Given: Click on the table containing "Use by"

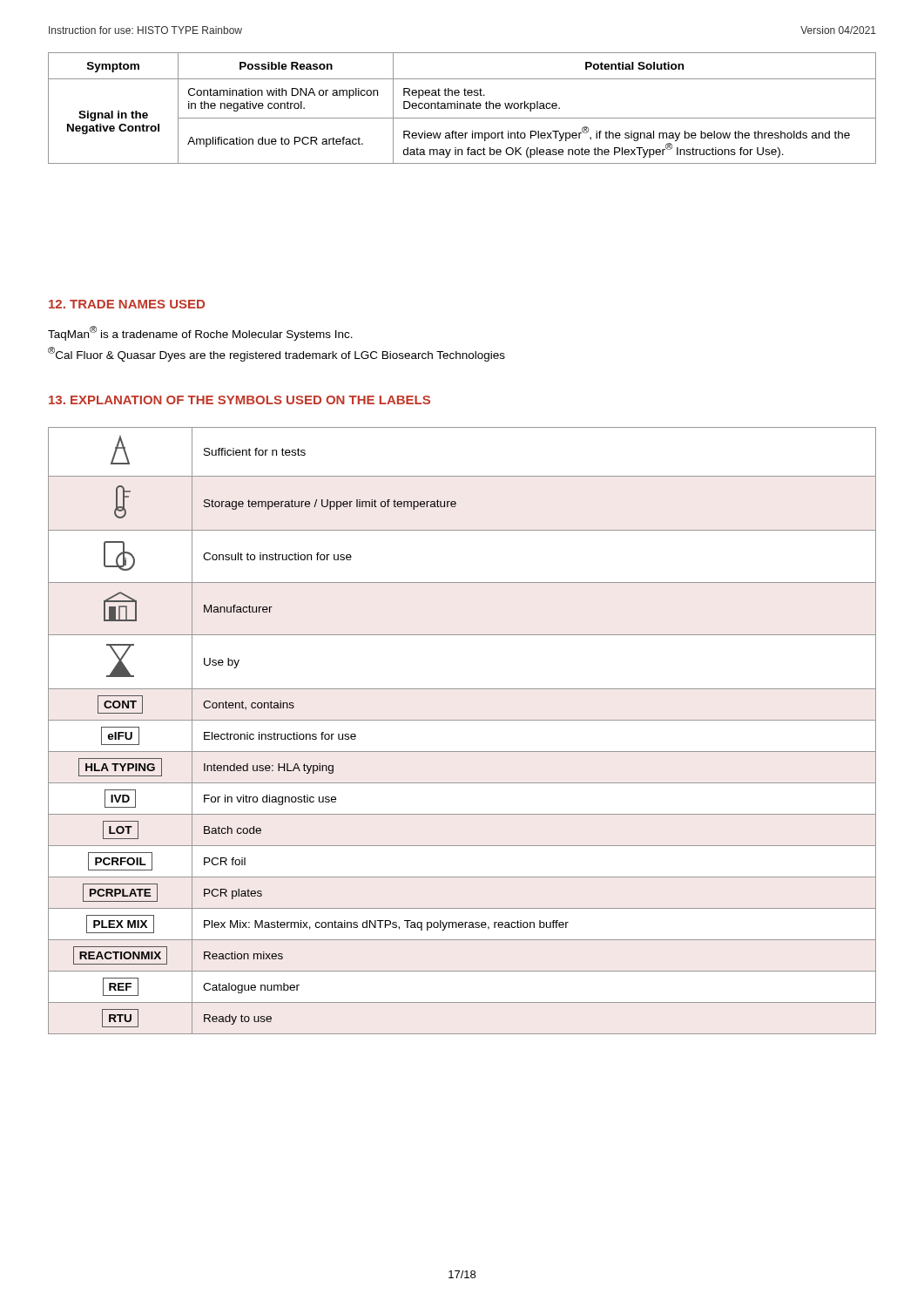Looking at the screenshot, I should (462, 731).
